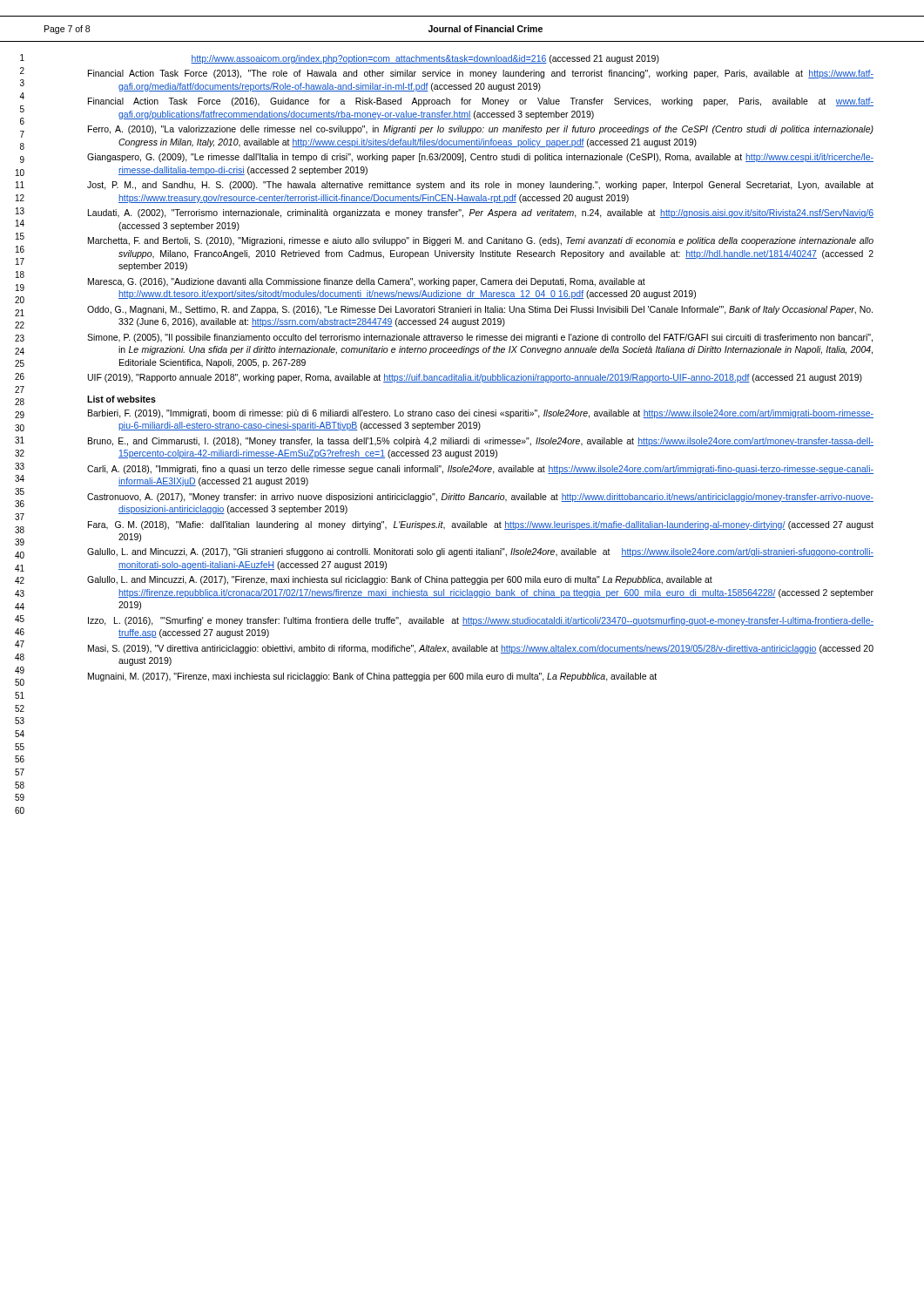Click on the region starting "Izzo, L. (2016), "'Smurfing' e money"

click(x=480, y=627)
